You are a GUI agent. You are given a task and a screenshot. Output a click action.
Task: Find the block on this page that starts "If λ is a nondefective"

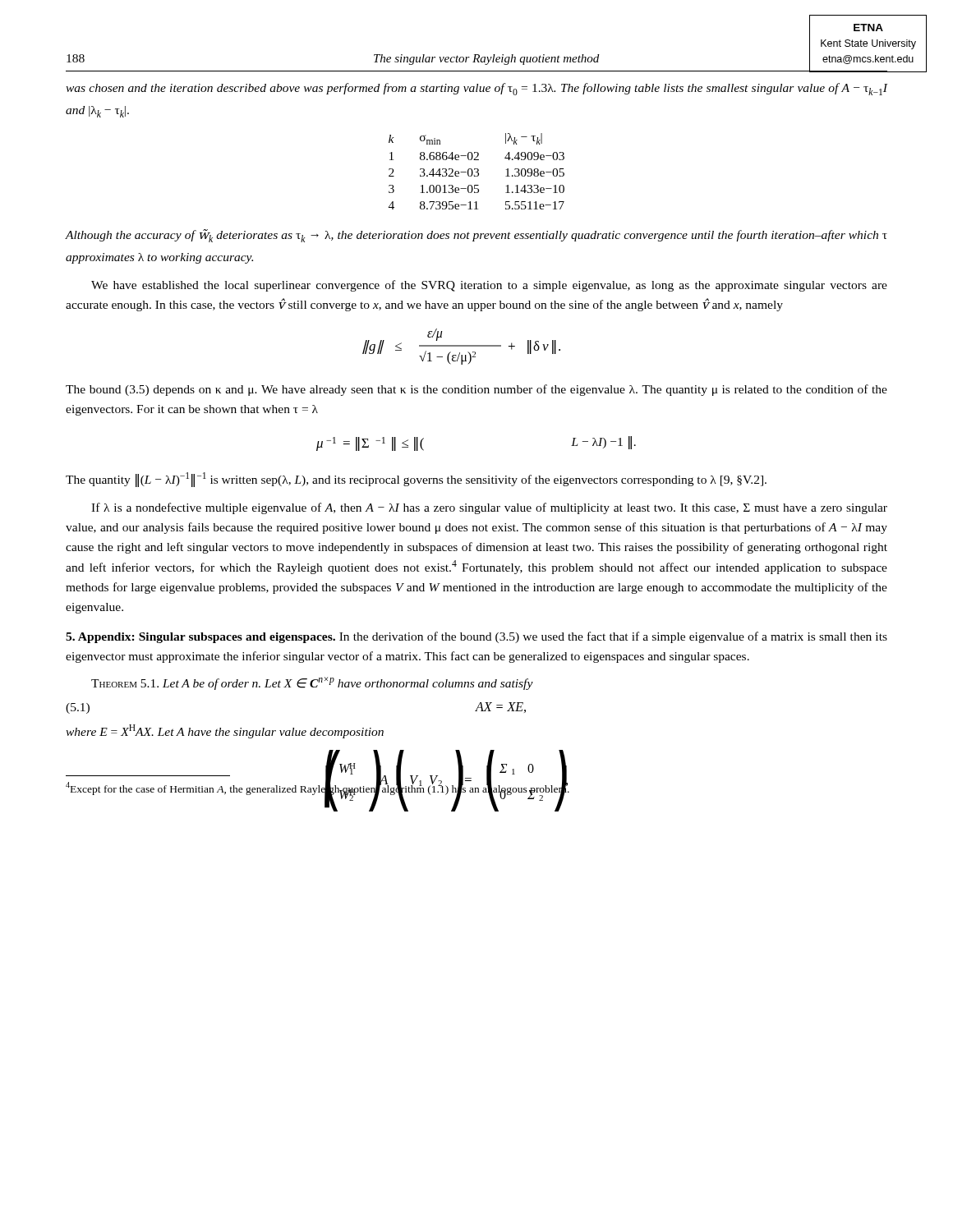[x=476, y=557]
